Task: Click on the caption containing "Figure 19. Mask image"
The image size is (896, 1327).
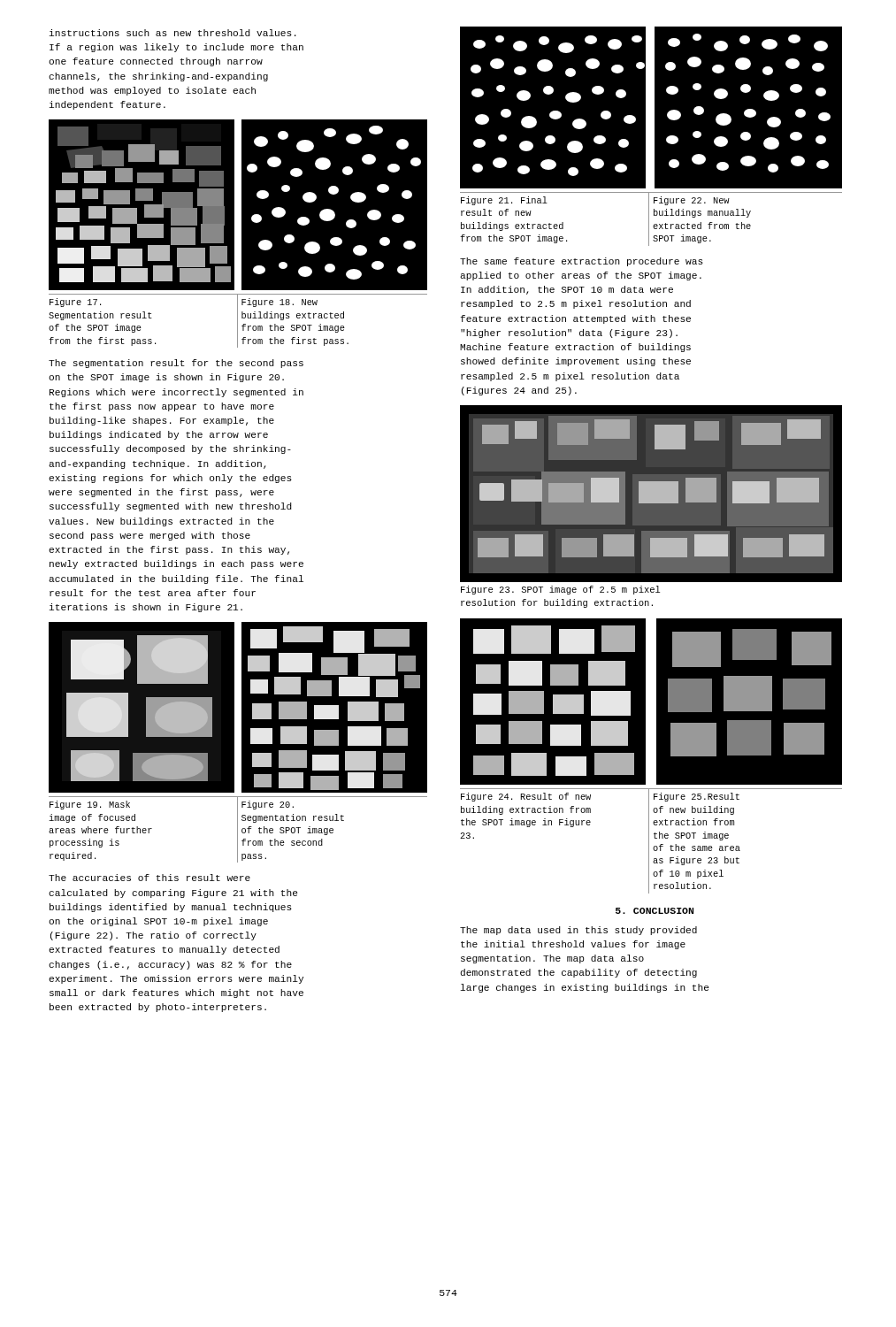Action: tap(101, 831)
